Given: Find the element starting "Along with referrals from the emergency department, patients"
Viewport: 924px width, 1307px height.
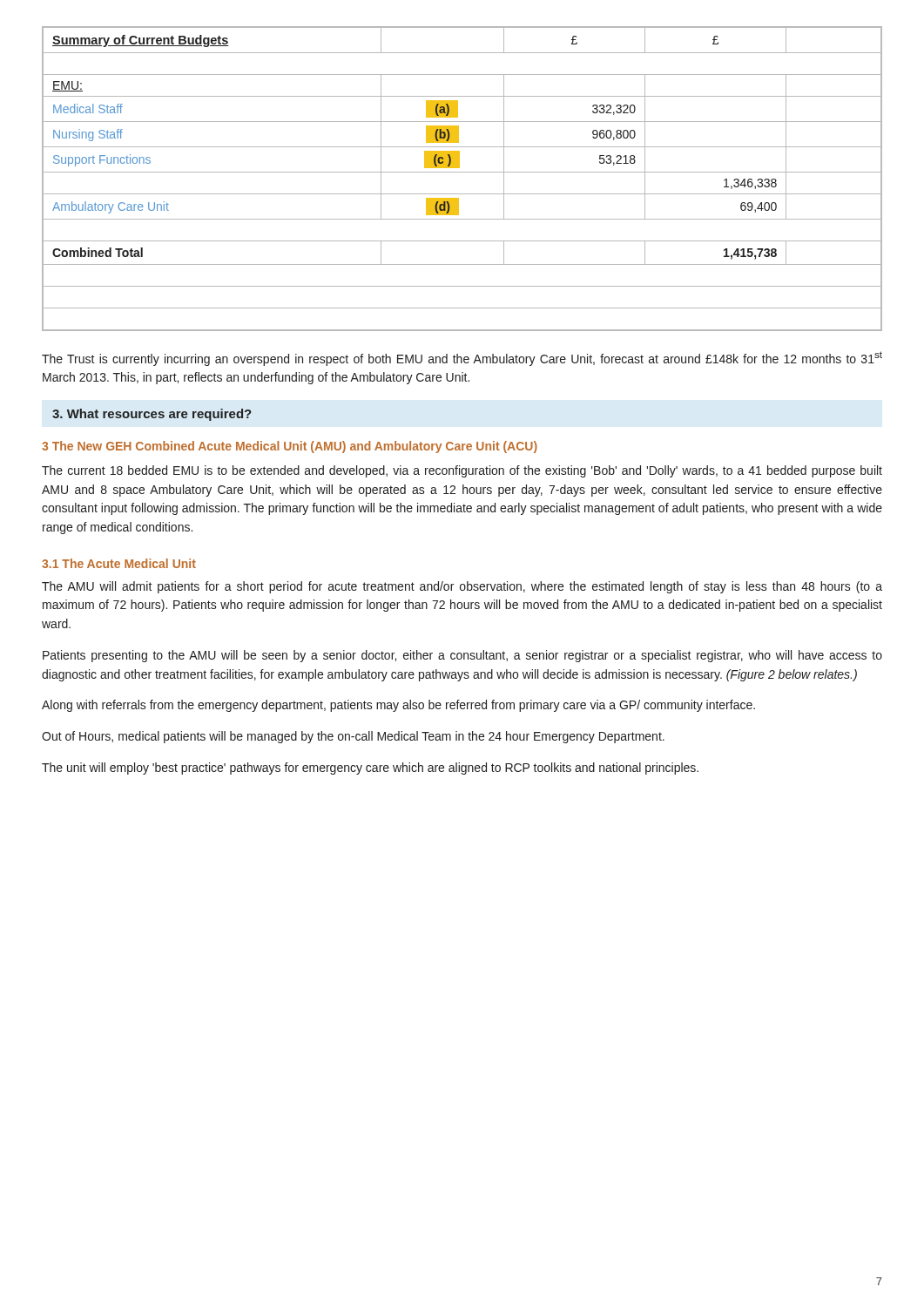Looking at the screenshot, I should (399, 705).
